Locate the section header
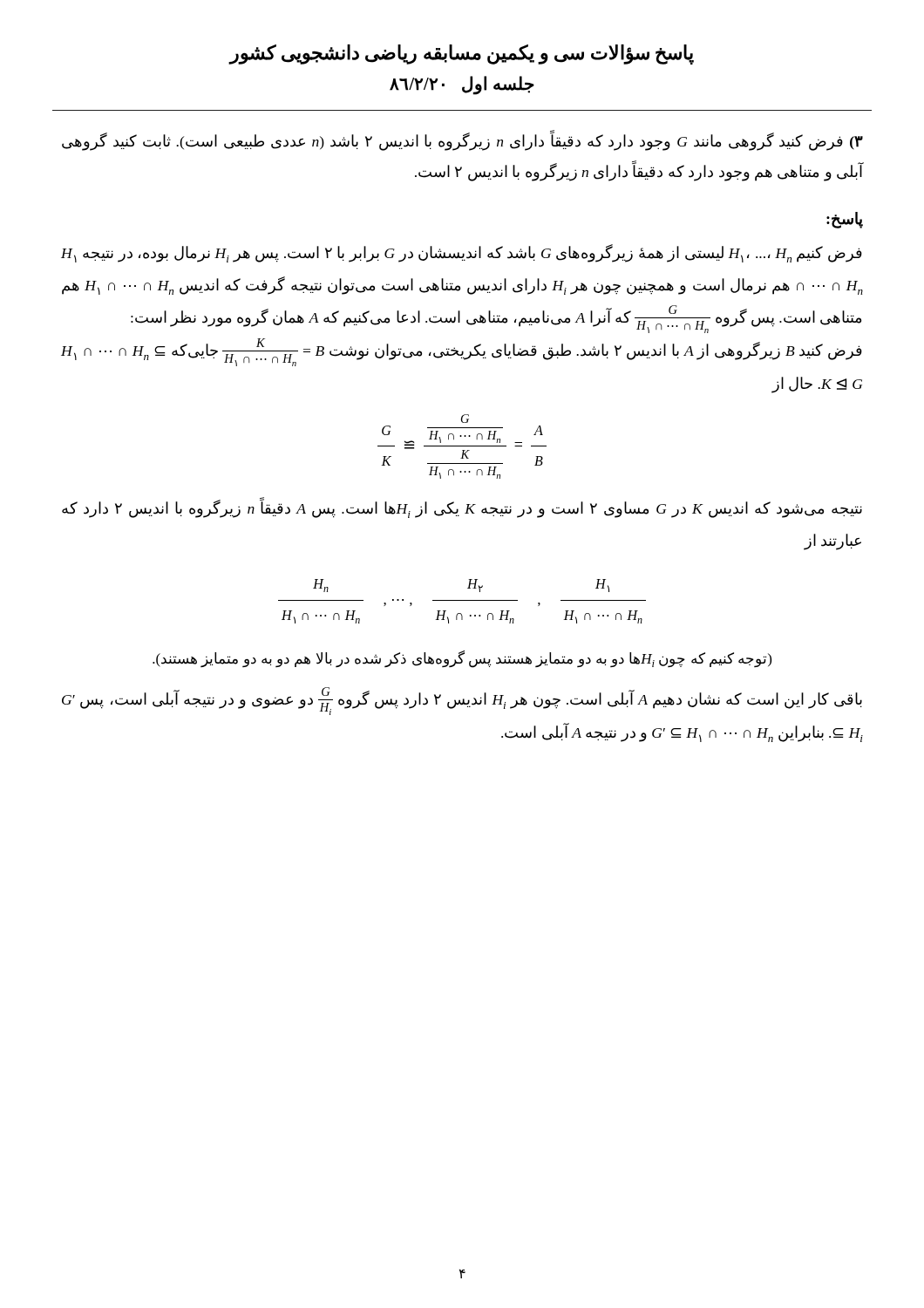The height and width of the screenshot is (1308, 924). (844, 219)
